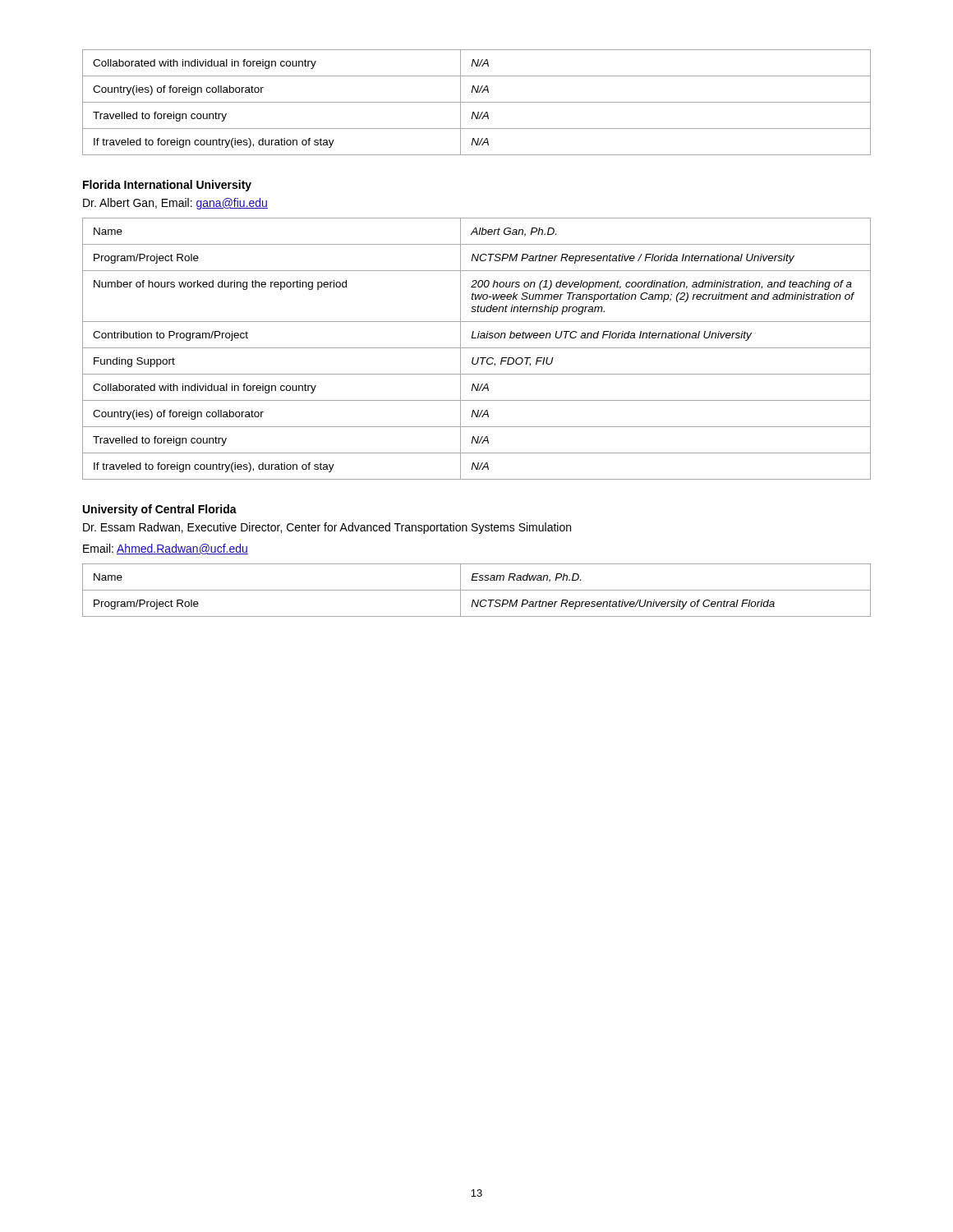Click on the table containing "Liaison between UTC and"
The height and width of the screenshot is (1232, 953).
476,349
